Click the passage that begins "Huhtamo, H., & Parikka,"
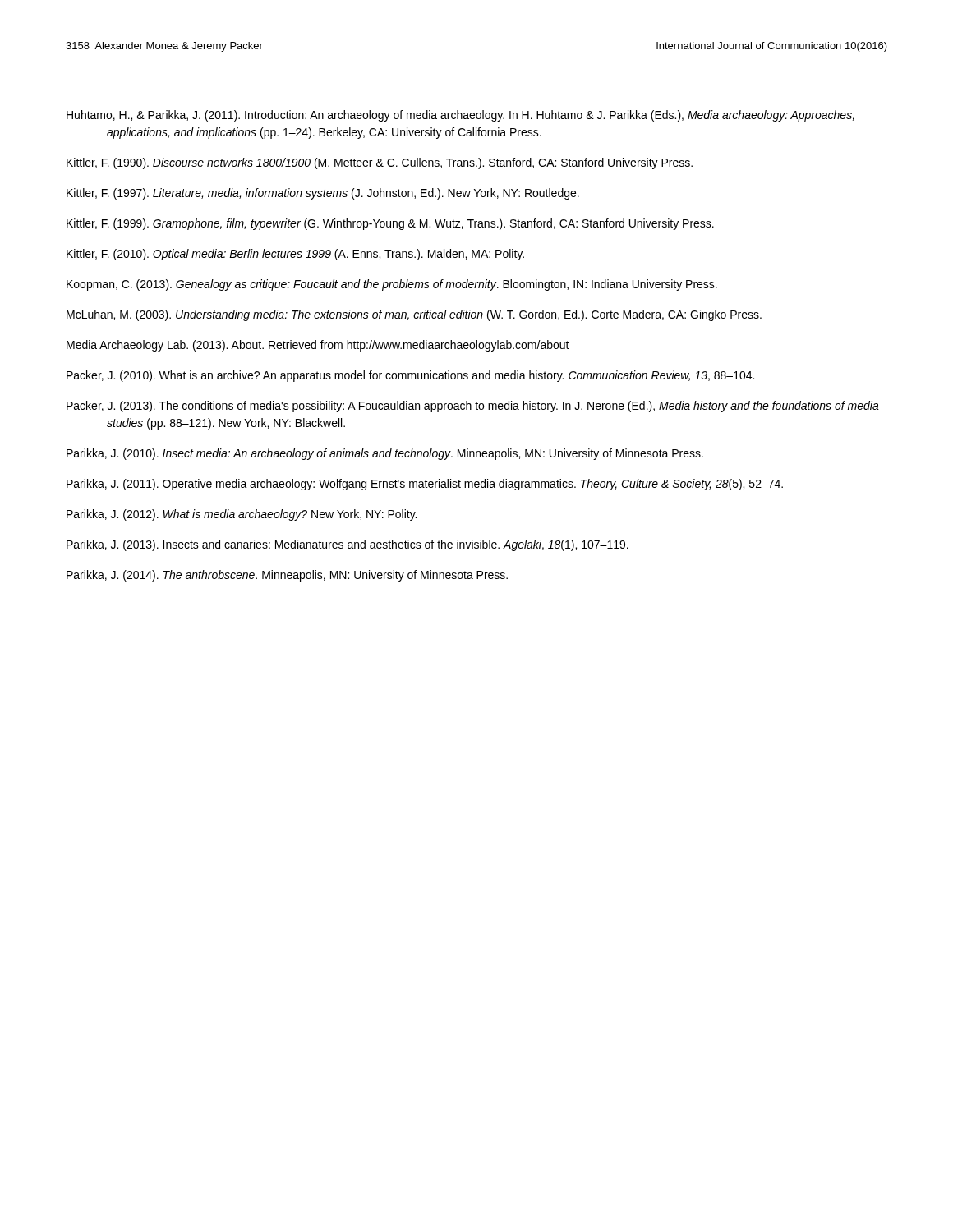 461,124
